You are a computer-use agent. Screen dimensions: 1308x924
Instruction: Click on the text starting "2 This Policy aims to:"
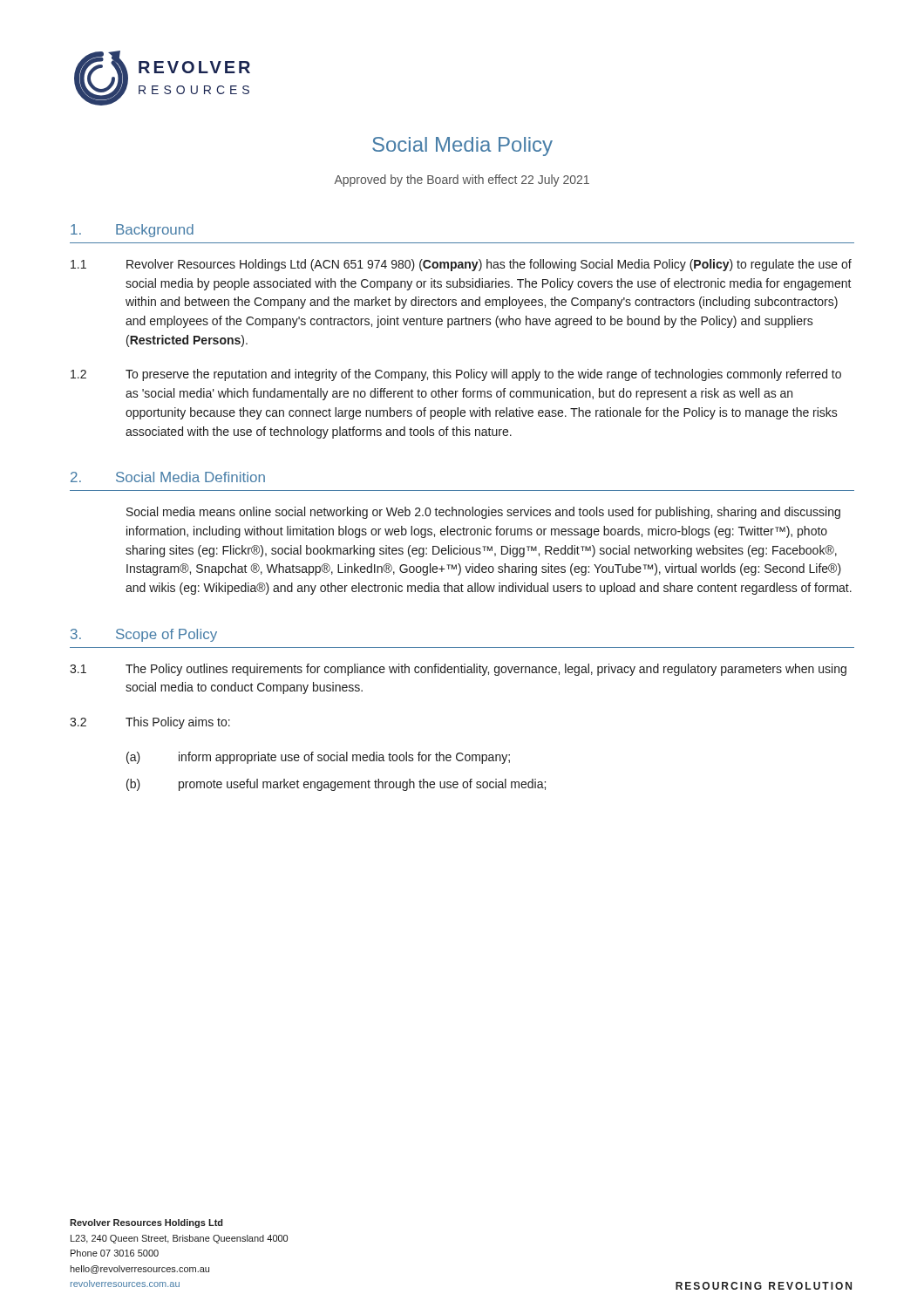[x=150, y=723]
